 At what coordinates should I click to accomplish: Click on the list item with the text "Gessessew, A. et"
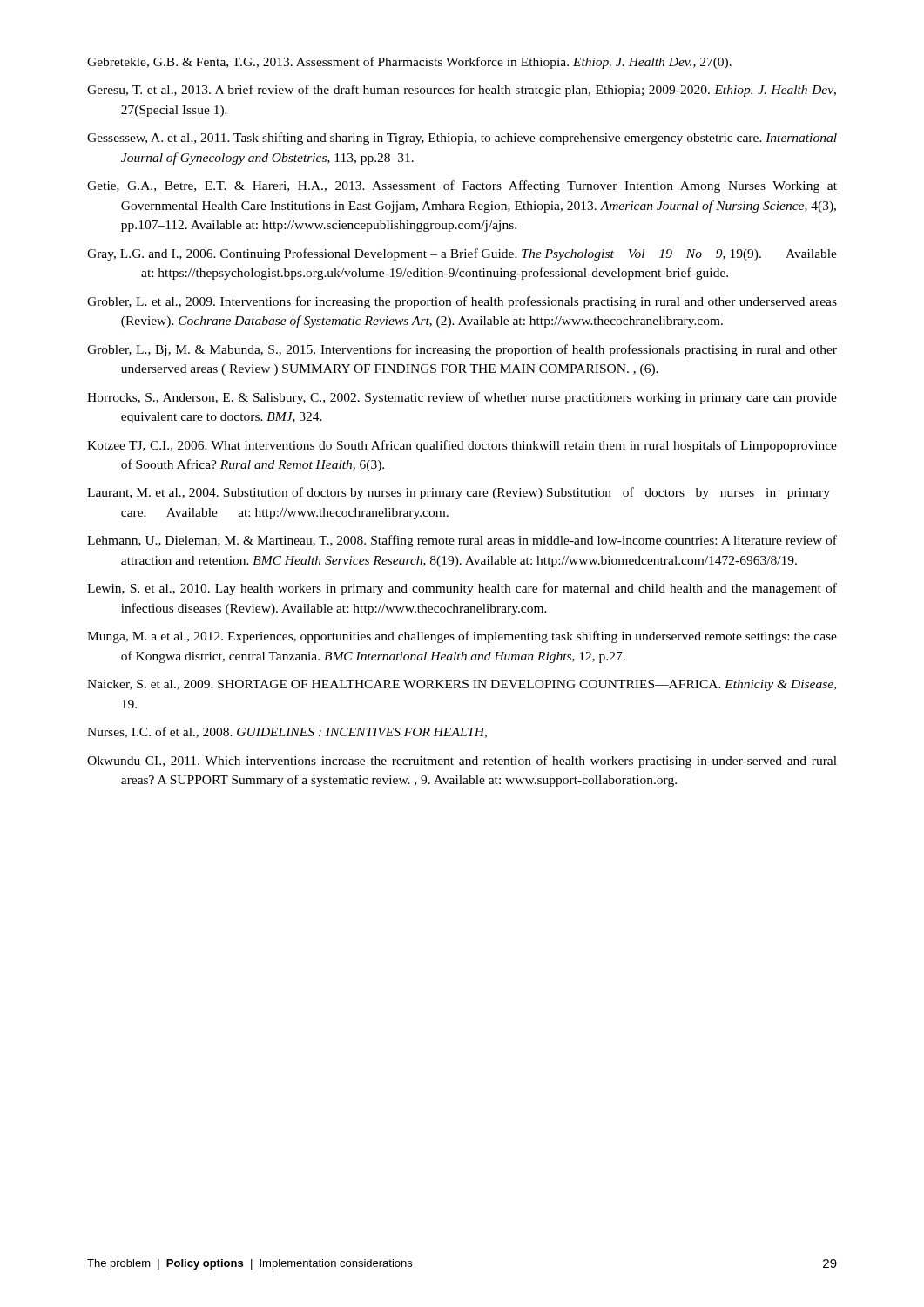click(x=462, y=147)
